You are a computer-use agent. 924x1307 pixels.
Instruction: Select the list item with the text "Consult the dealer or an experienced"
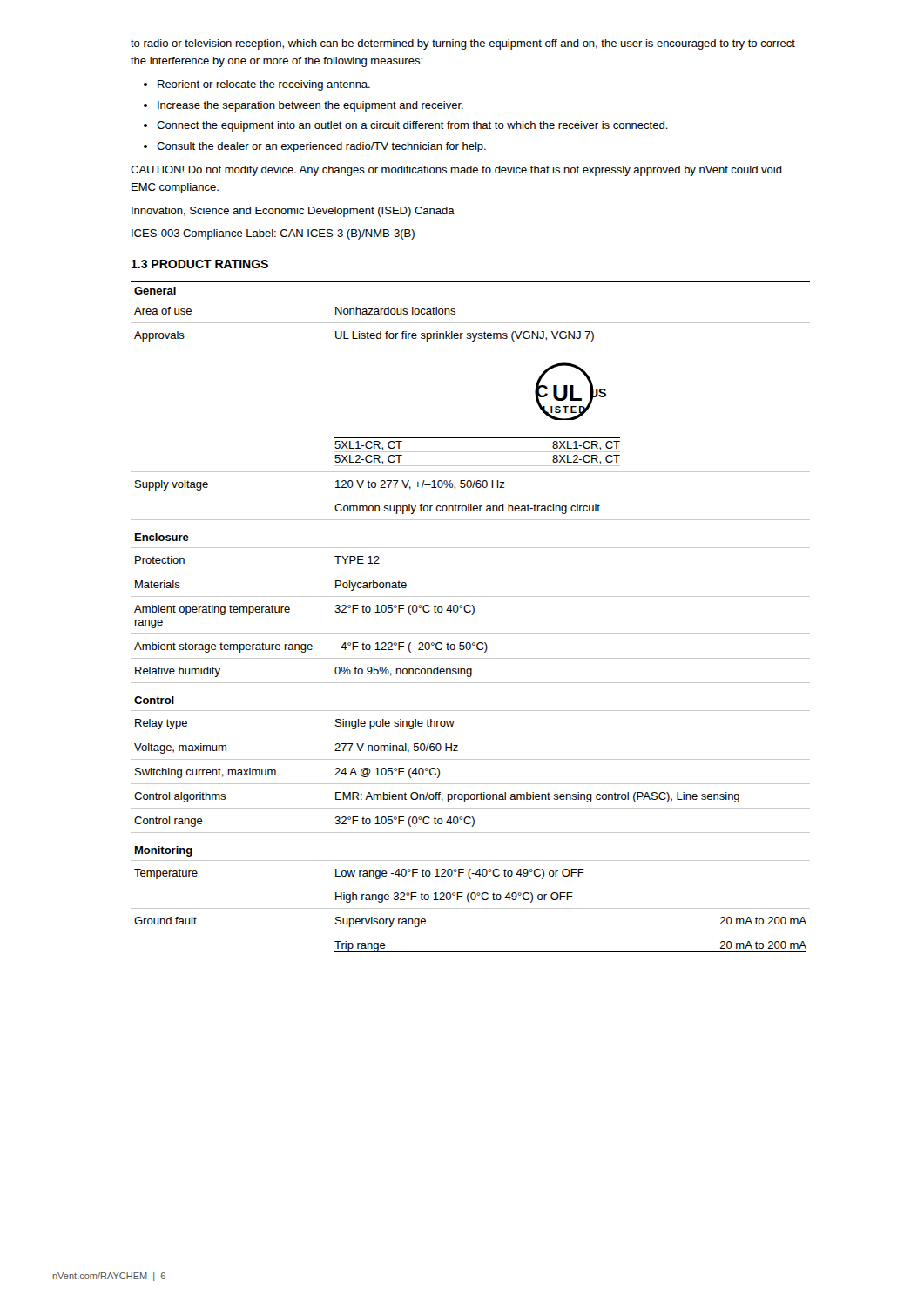click(322, 145)
